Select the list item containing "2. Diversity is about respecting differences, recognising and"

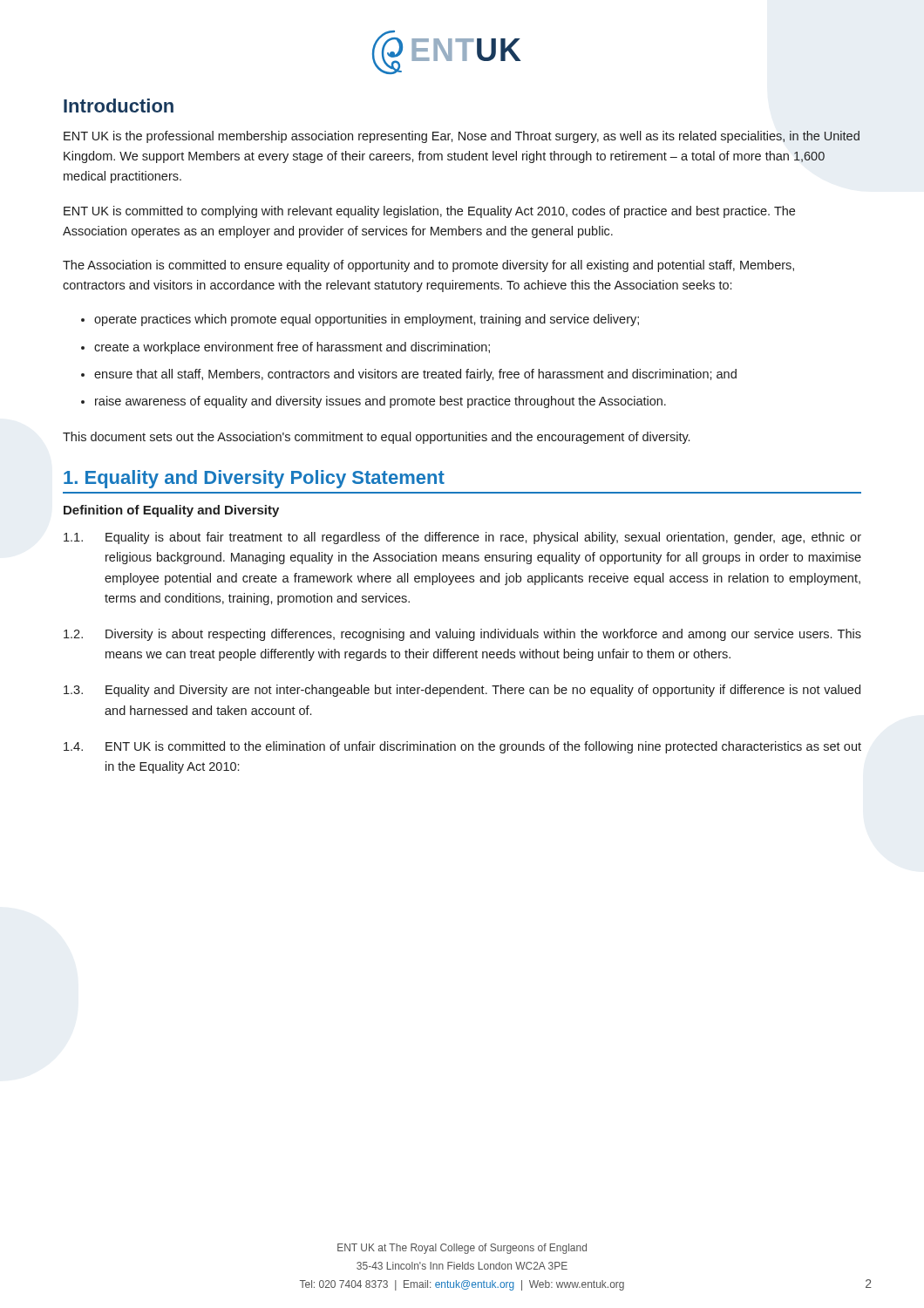(x=462, y=645)
